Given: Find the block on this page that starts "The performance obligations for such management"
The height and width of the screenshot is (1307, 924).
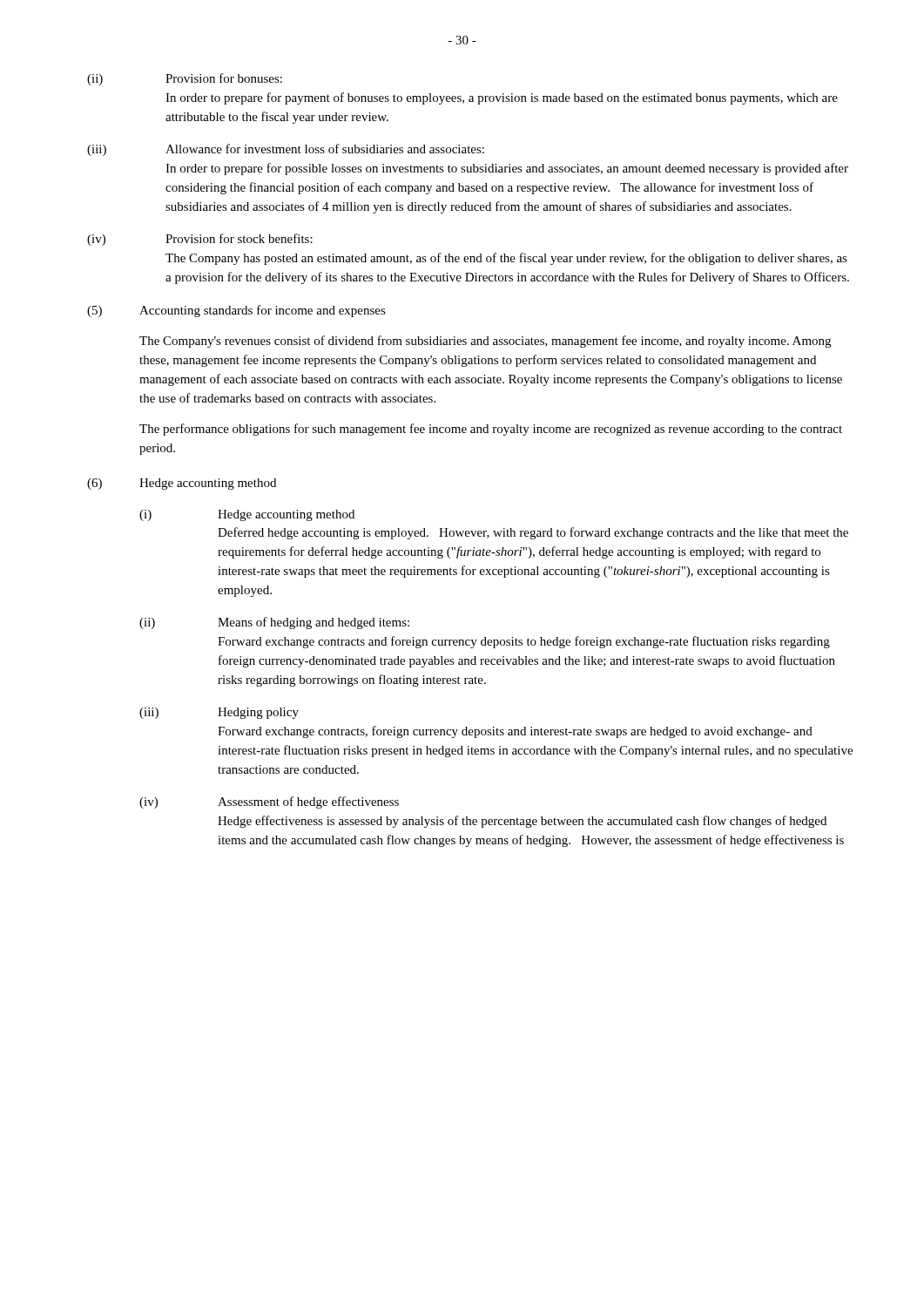Looking at the screenshot, I should 497,439.
